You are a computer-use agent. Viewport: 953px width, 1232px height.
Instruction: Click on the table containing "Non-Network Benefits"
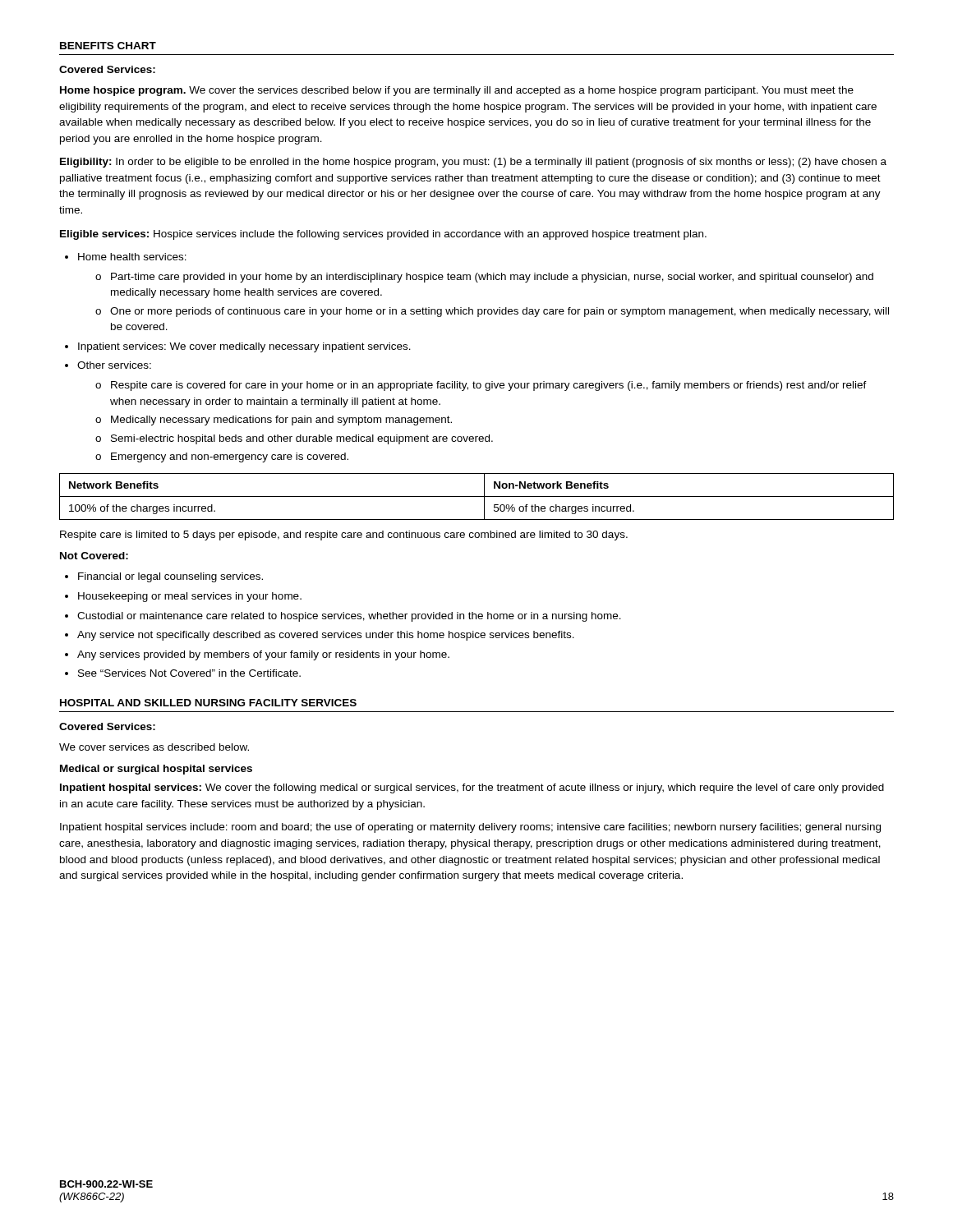476,496
